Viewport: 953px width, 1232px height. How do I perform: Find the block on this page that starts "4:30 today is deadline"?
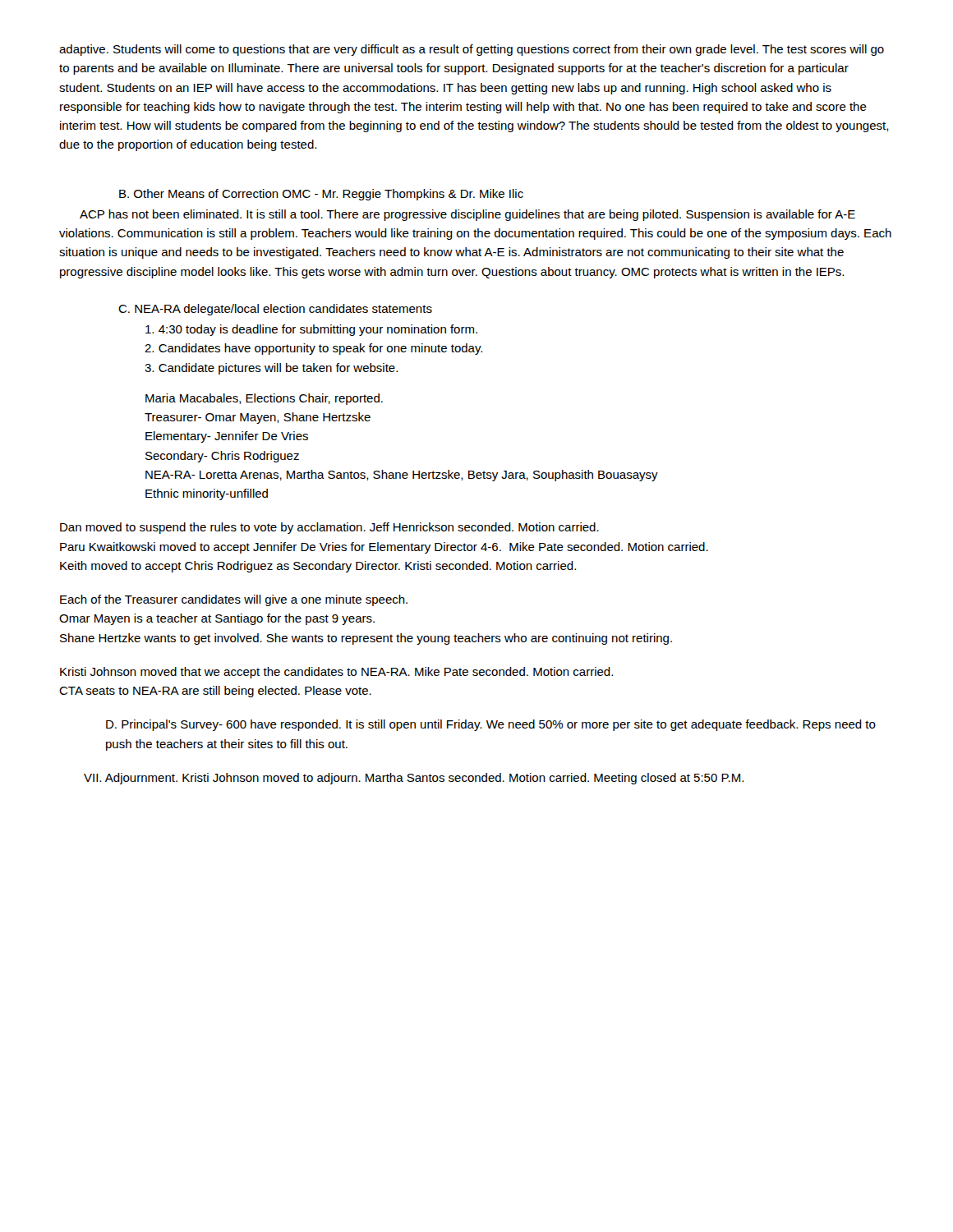tap(311, 329)
